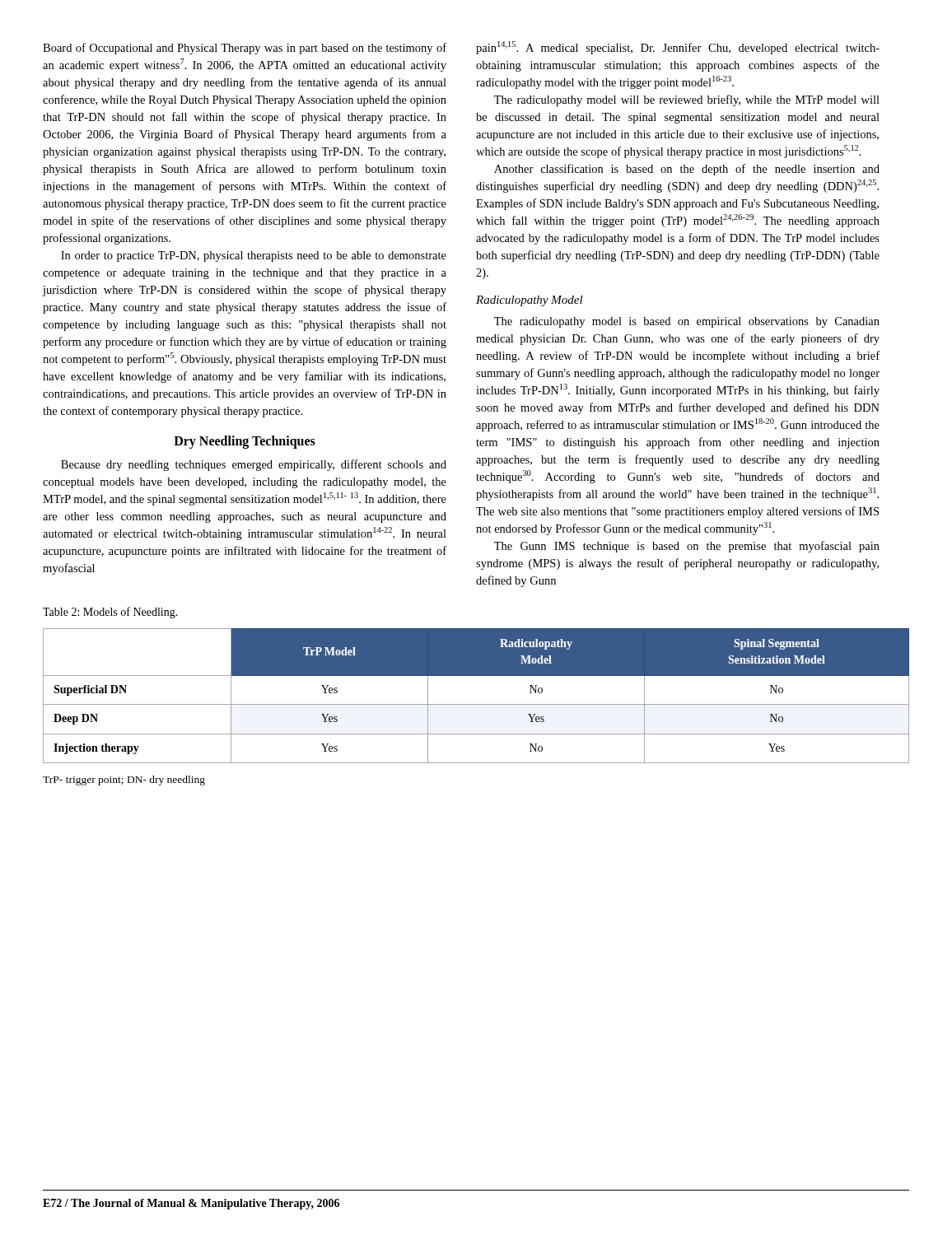This screenshot has height=1235, width=952.
Task: Click on the passage starting "TrP- trigger point;"
Action: pyautogui.click(x=124, y=779)
